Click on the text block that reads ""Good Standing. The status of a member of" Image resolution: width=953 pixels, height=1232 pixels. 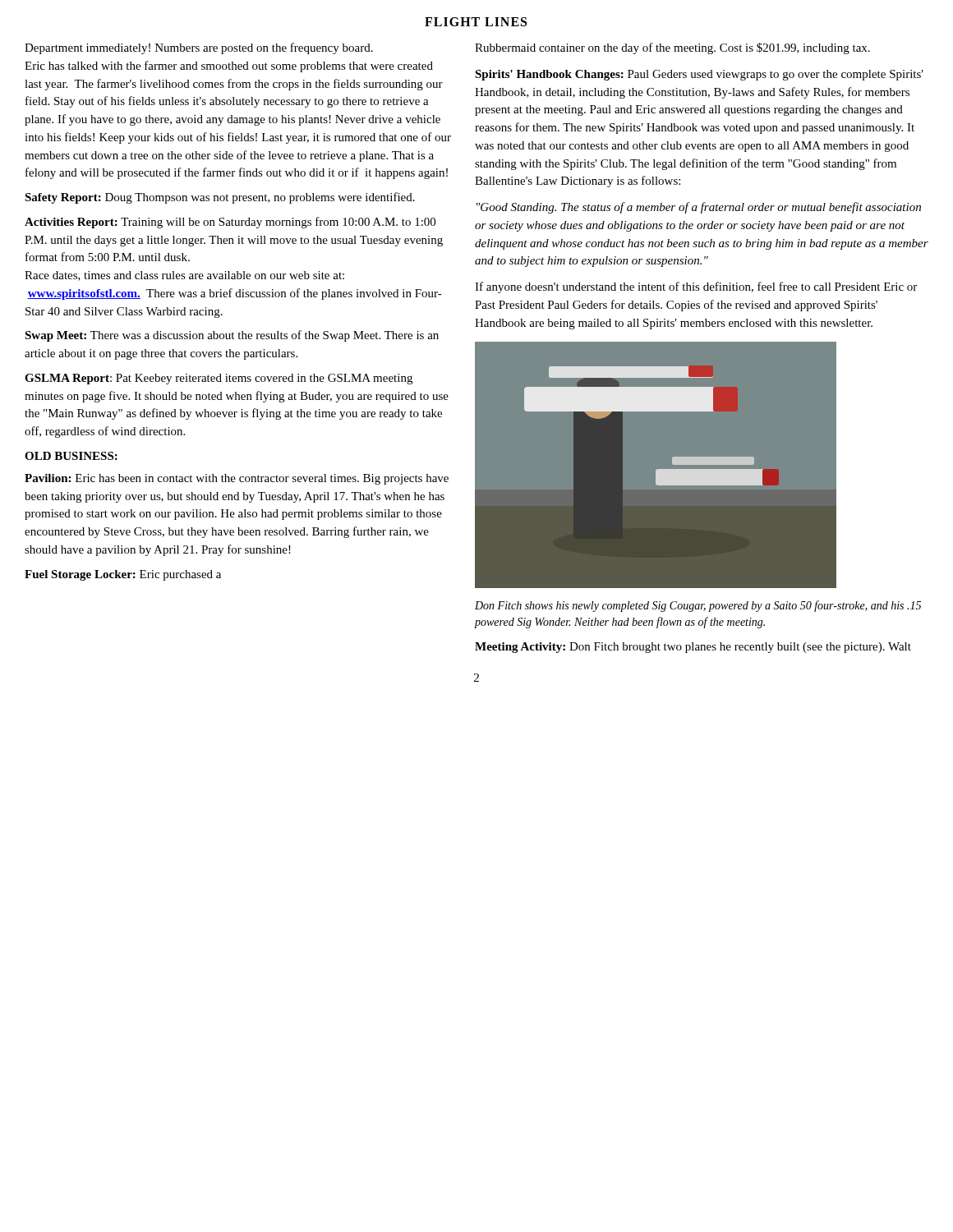[x=701, y=234]
